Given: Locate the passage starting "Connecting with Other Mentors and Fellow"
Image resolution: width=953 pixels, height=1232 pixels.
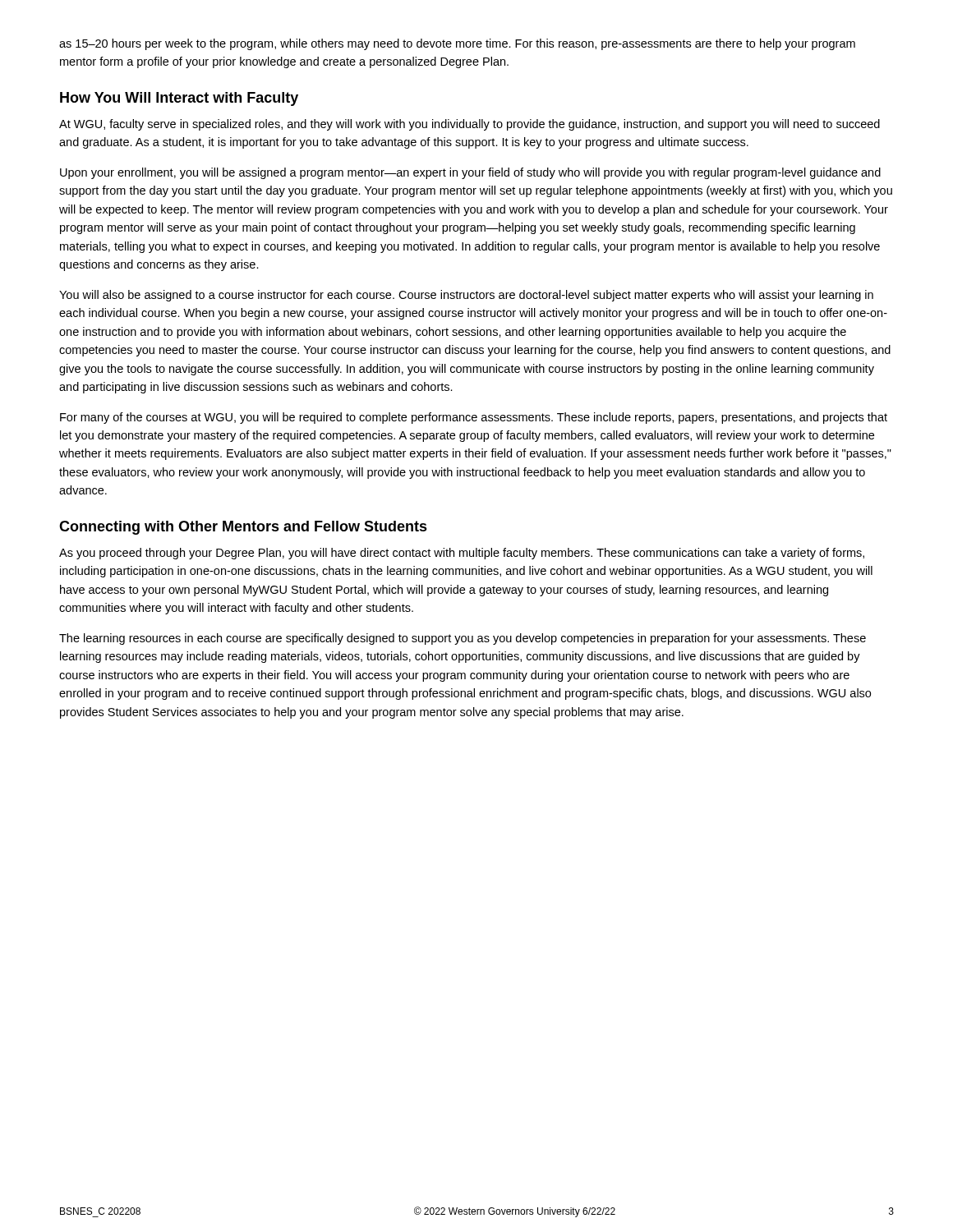Looking at the screenshot, I should click(243, 526).
